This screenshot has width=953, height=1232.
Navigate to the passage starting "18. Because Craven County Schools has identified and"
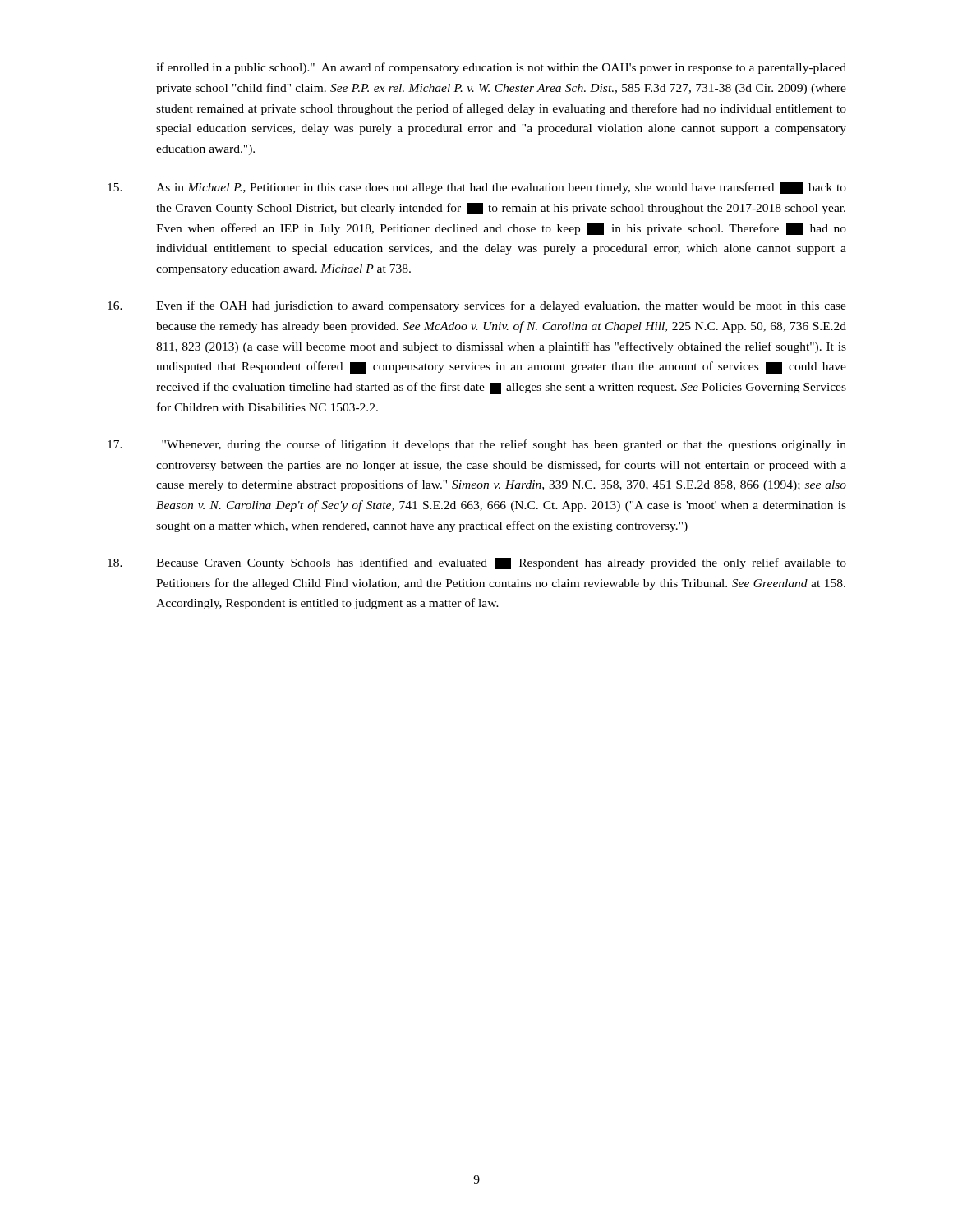[476, 583]
